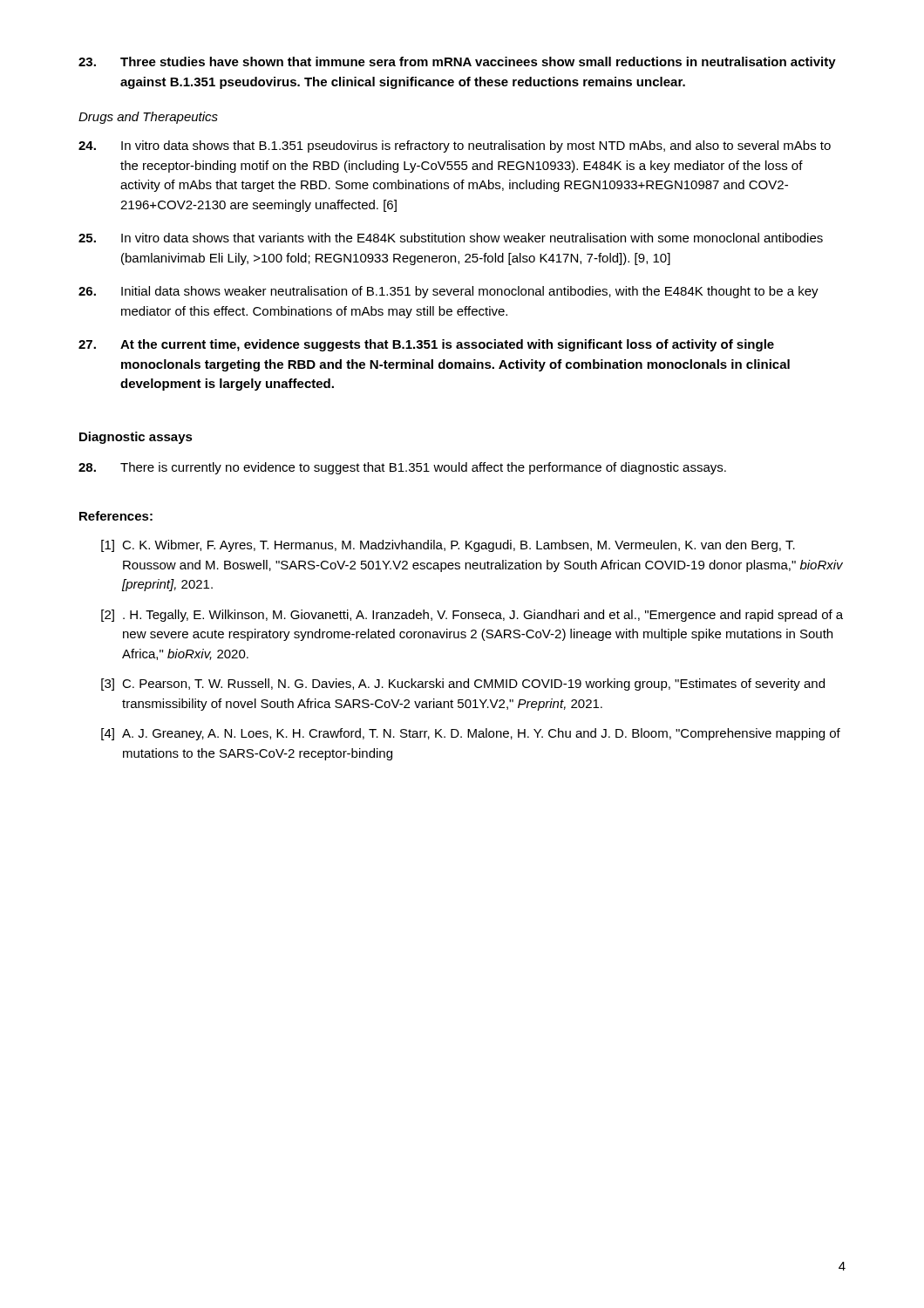Point to the element starting "Diagnostic assays"
Viewport: 924px width, 1308px height.
click(136, 436)
